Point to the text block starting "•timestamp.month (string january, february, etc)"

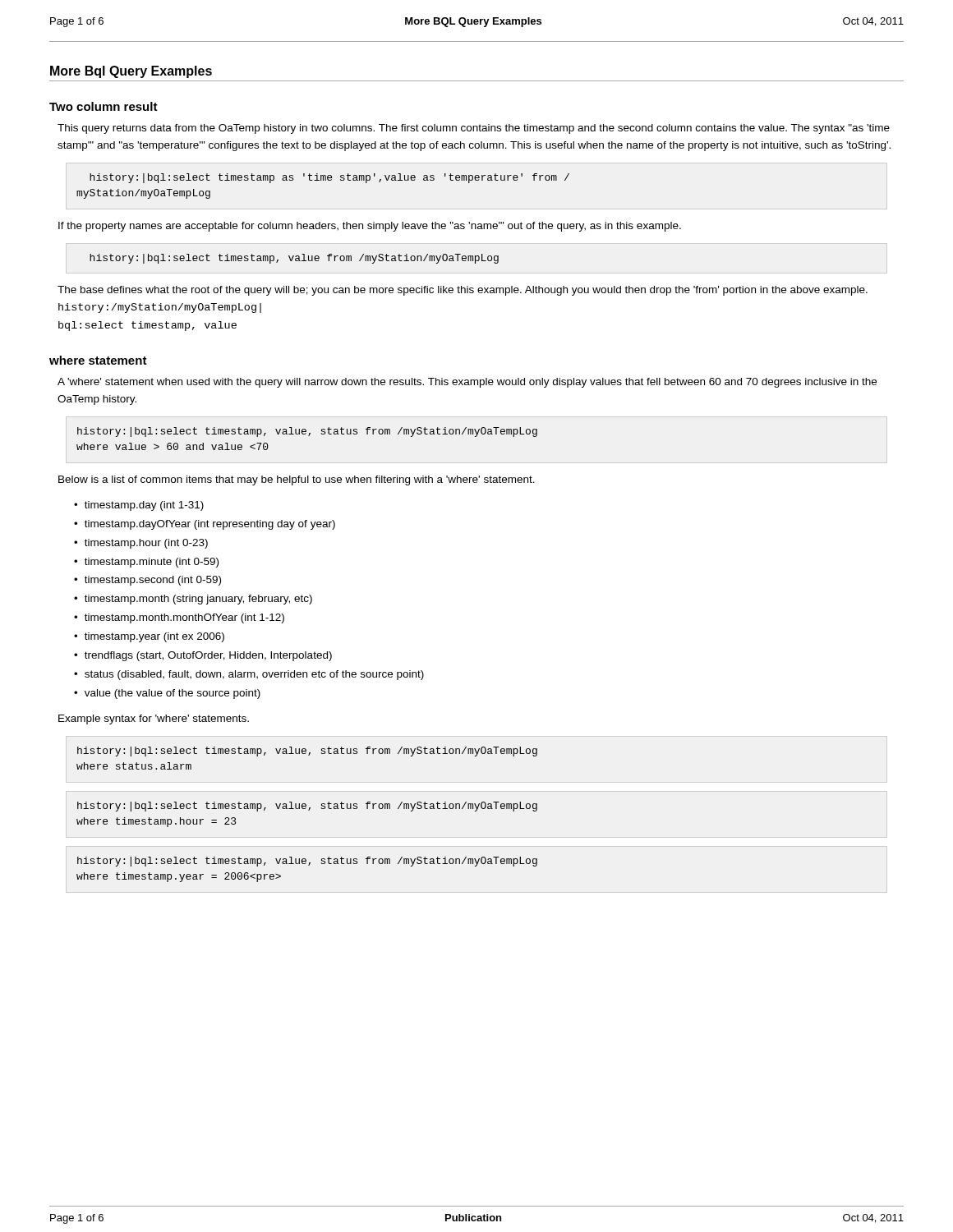click(x=193, y=599)
